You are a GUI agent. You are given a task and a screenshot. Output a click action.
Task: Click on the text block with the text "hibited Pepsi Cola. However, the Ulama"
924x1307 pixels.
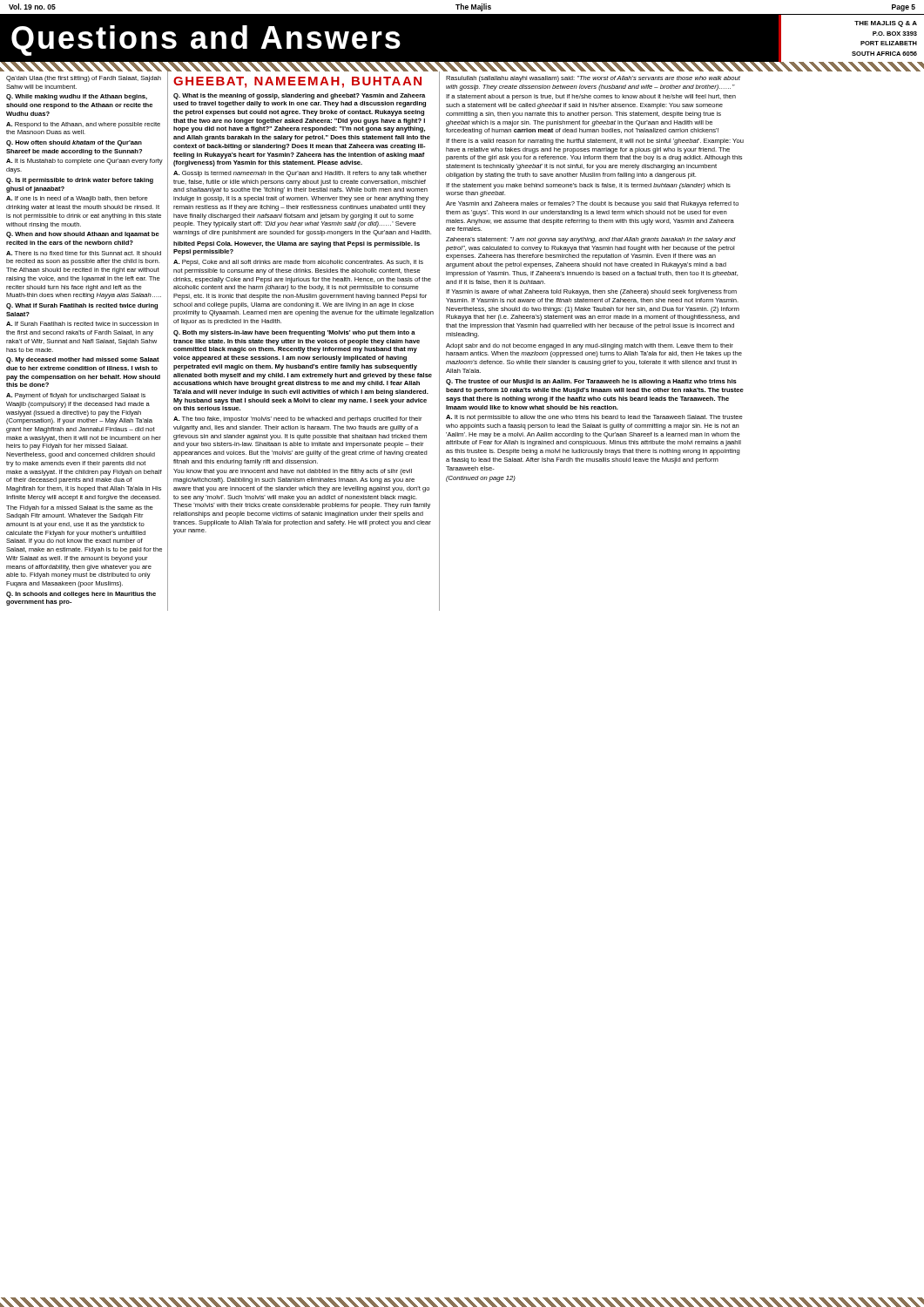coord(304,283)
